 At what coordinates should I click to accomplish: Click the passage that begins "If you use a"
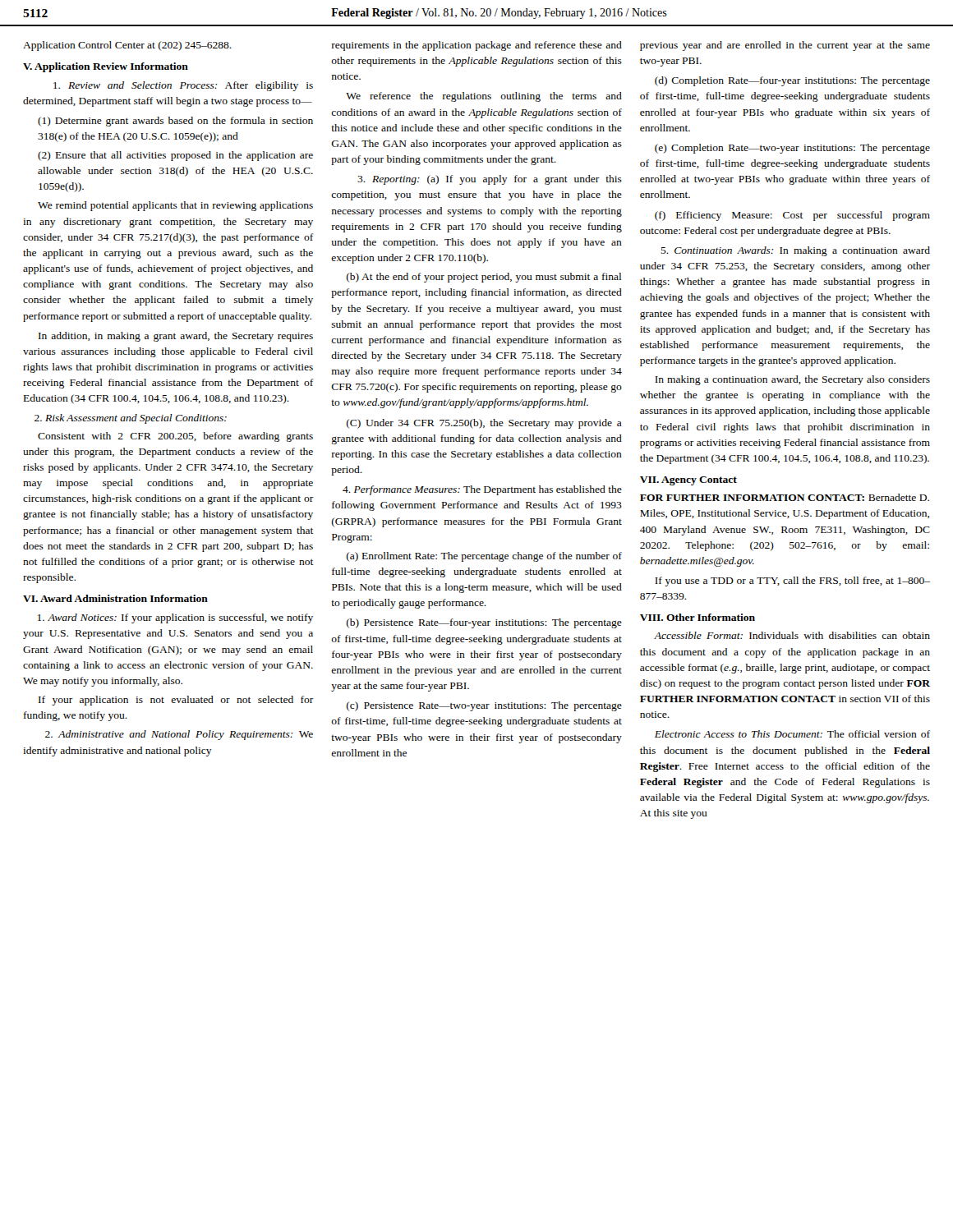point(785,588)
